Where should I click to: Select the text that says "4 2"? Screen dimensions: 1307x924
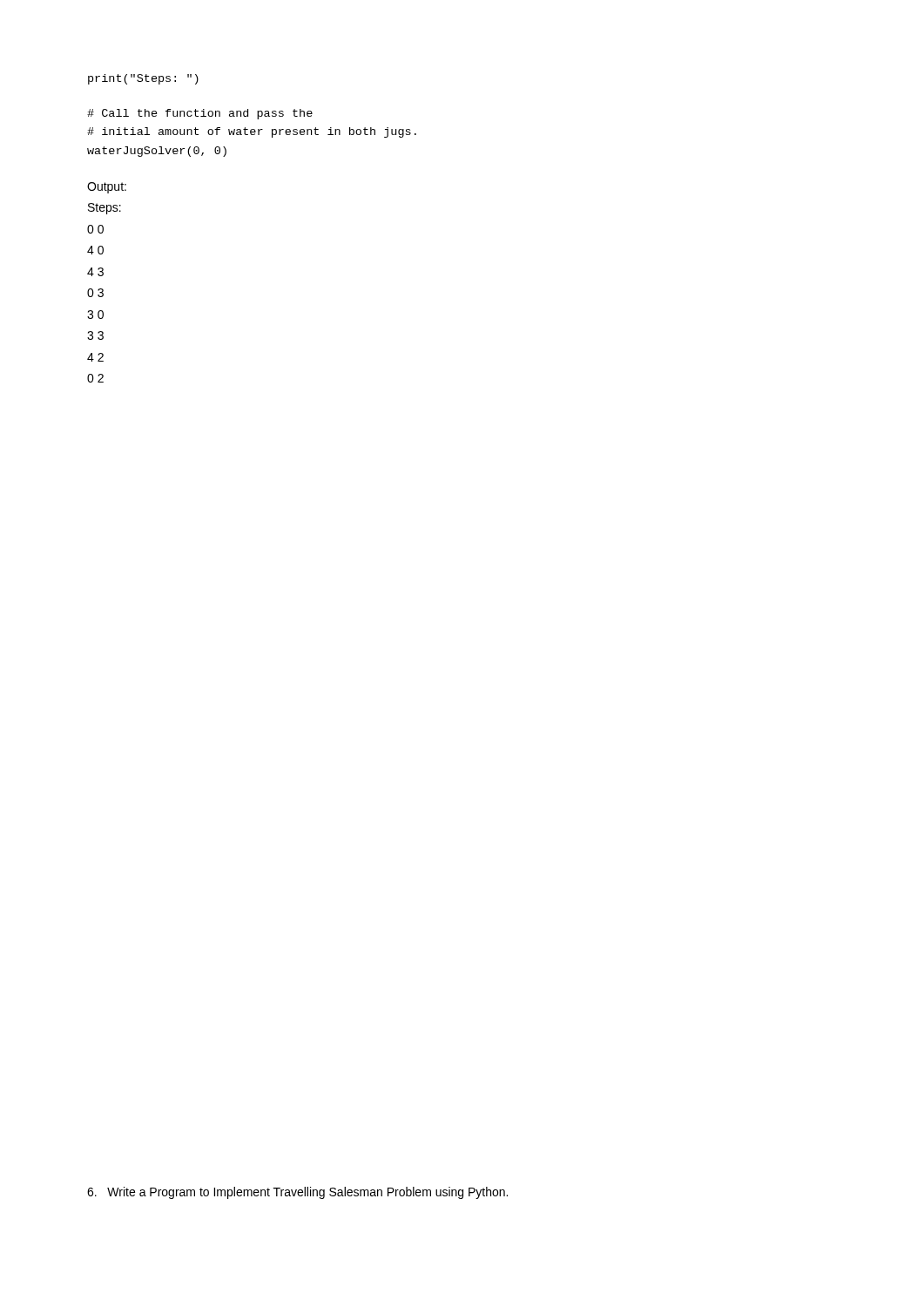click(x=96, y=357)
